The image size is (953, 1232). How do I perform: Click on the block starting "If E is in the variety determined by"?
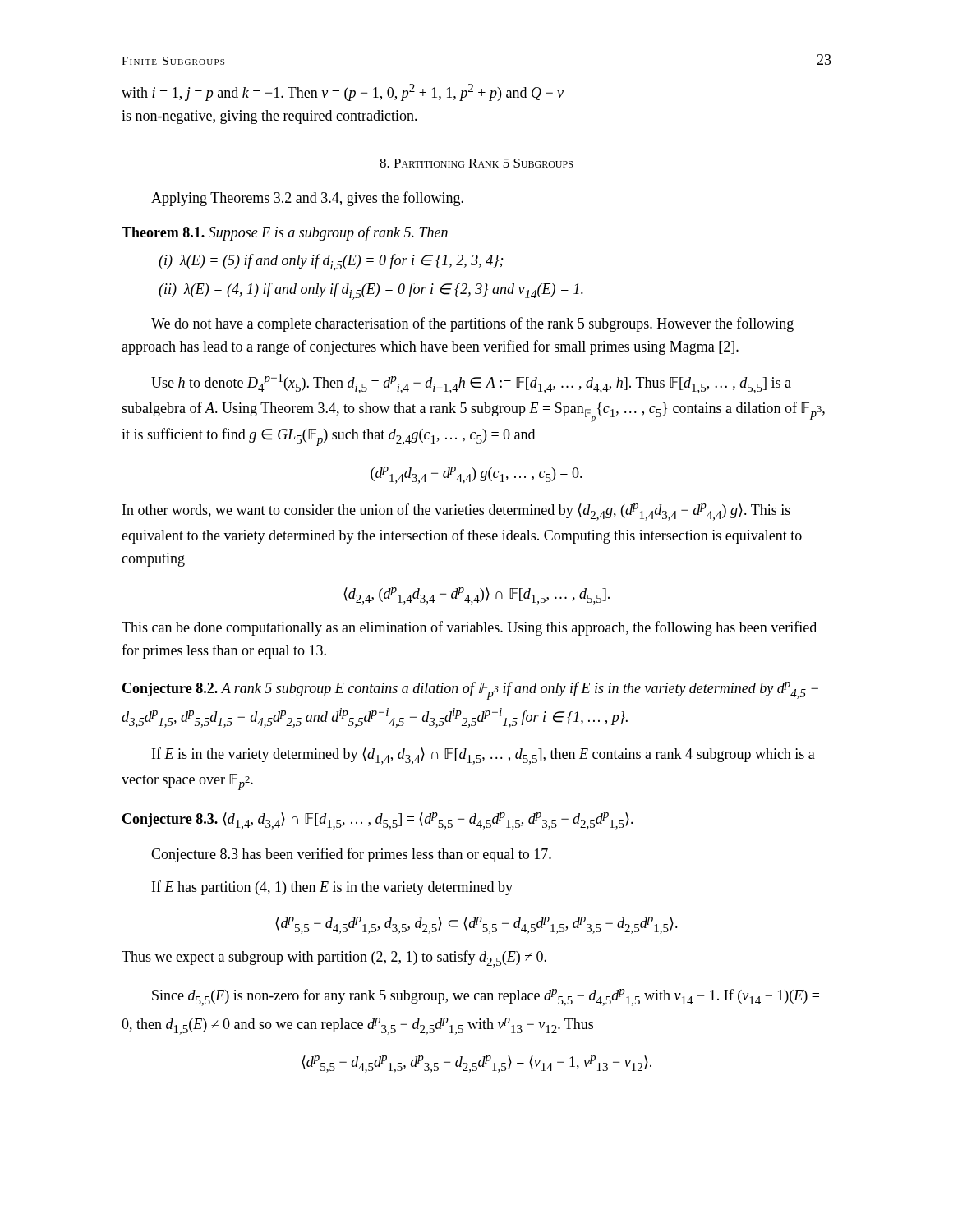point(476,768)
